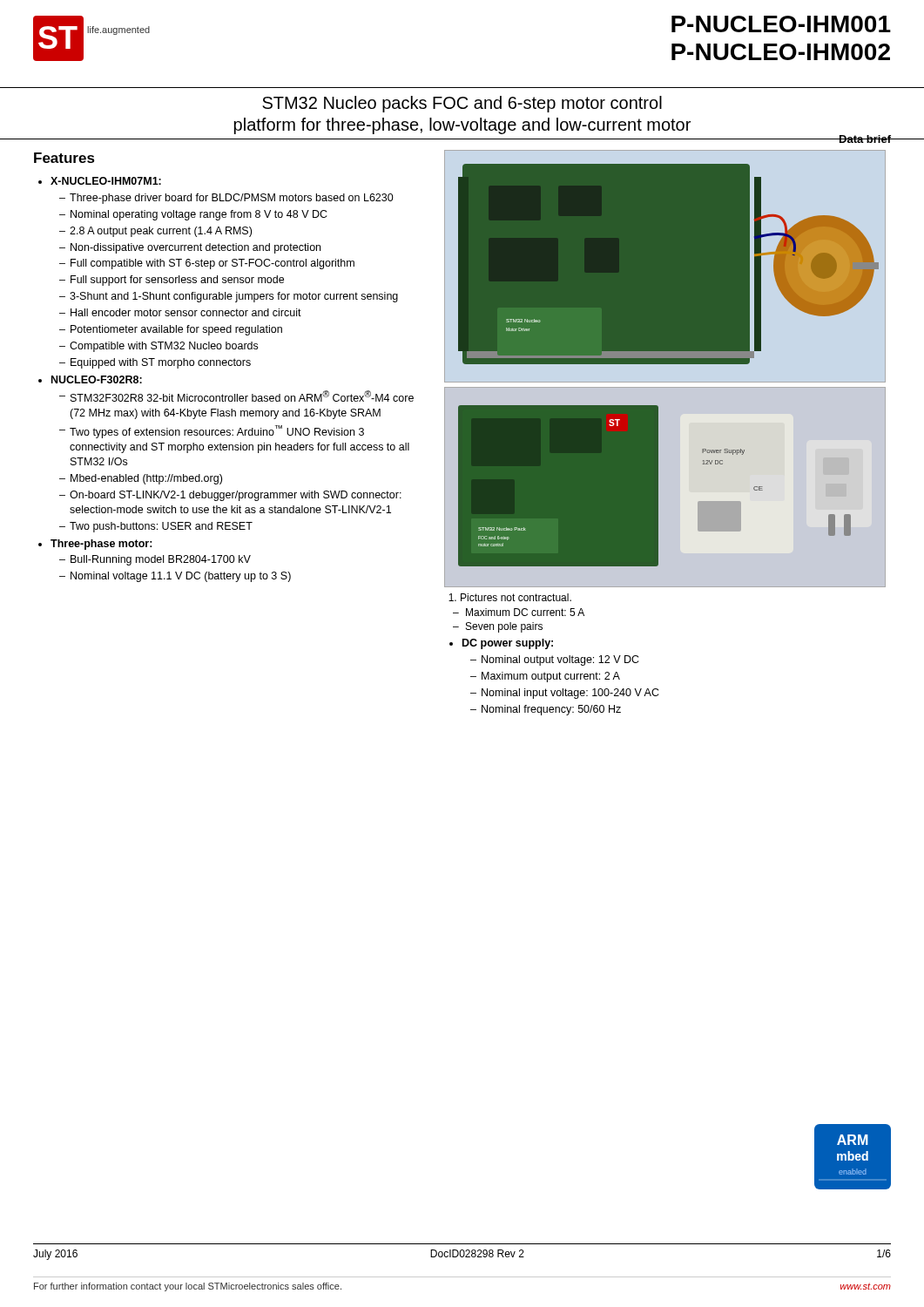Find the list item containing "–Equipped with ST morpho connectors"

[155, 363]
